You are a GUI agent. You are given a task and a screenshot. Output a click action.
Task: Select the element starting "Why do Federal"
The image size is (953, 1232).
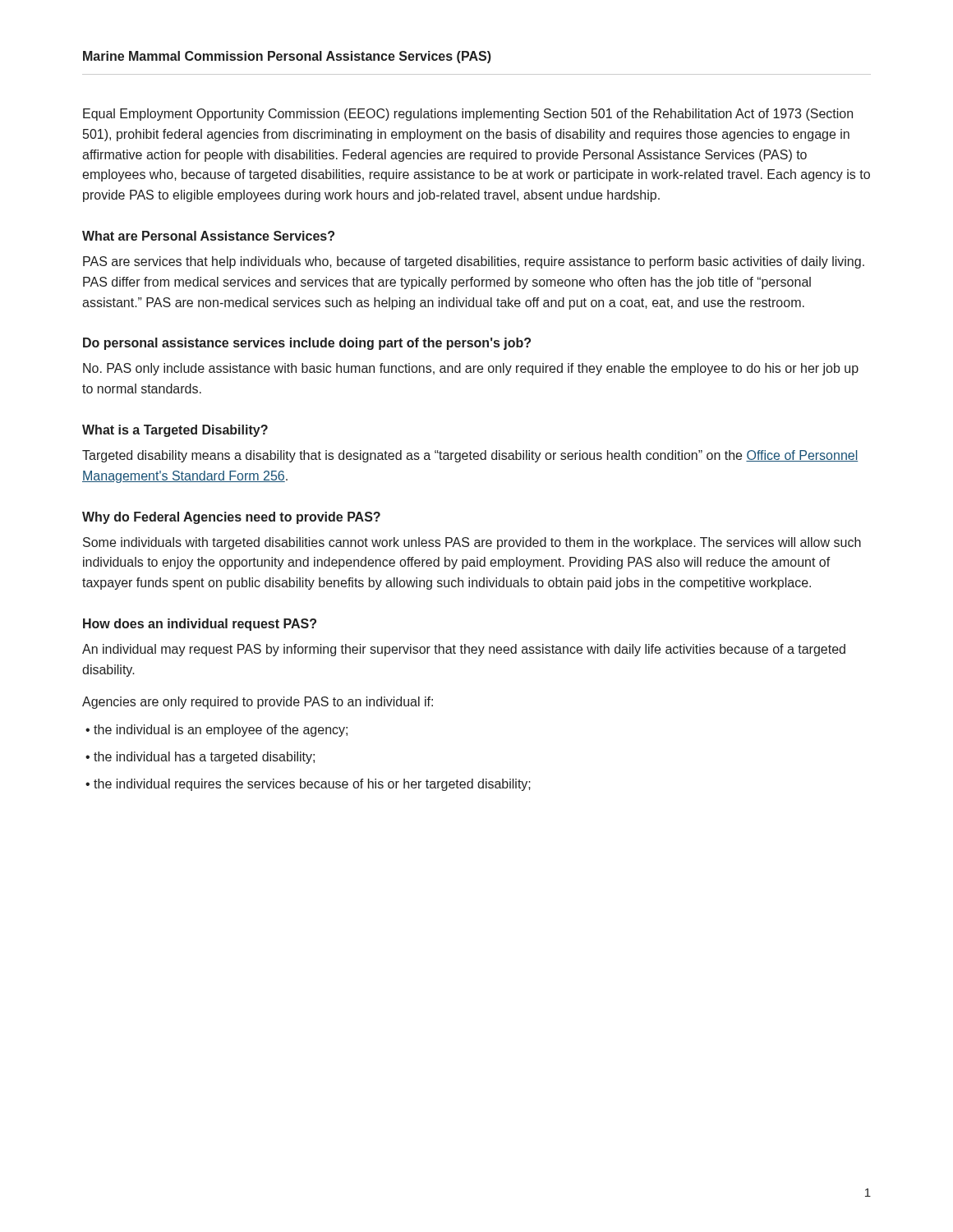[x=232, y=517]
